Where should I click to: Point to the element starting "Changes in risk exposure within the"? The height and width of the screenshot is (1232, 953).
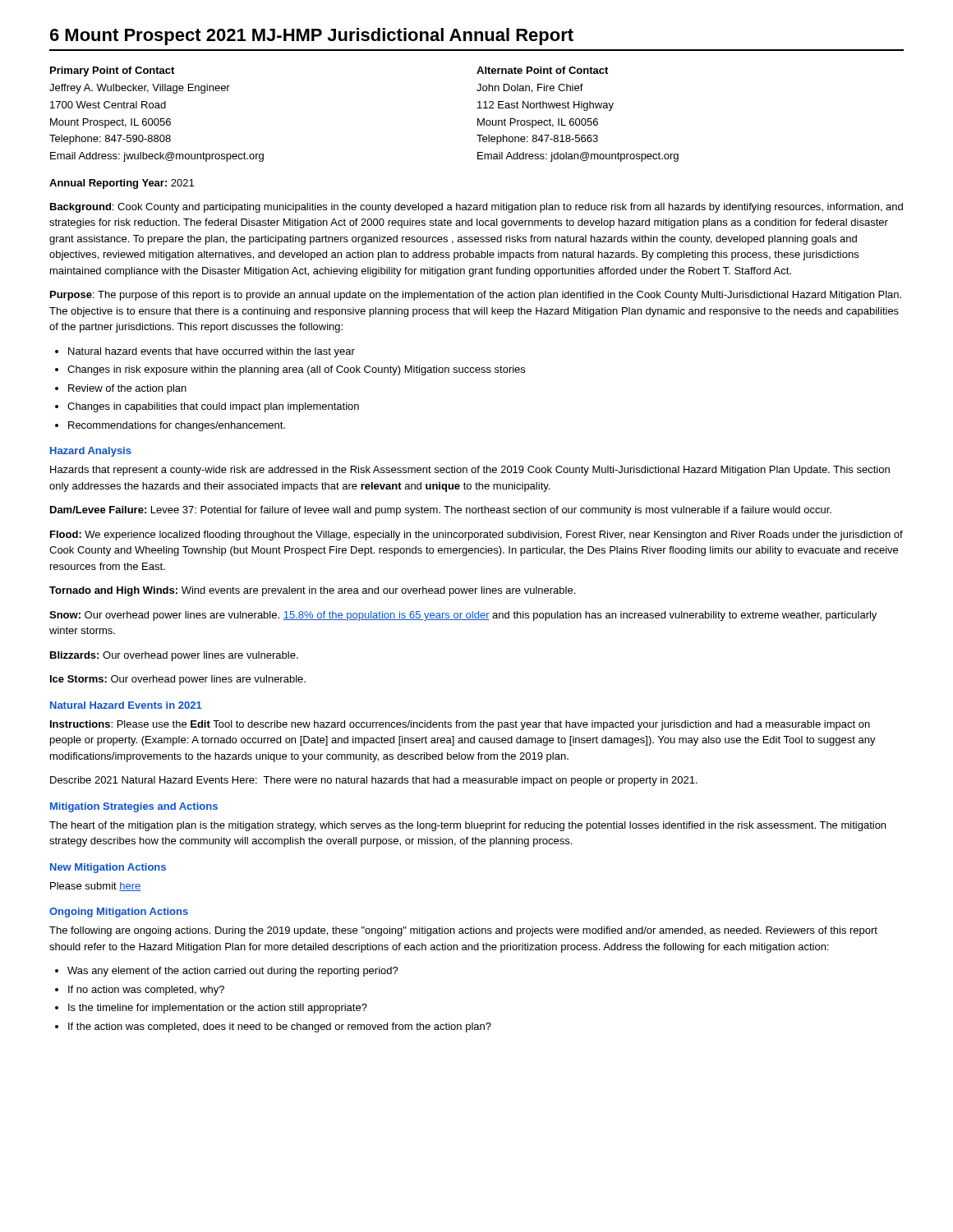click(x=297, y=370)
